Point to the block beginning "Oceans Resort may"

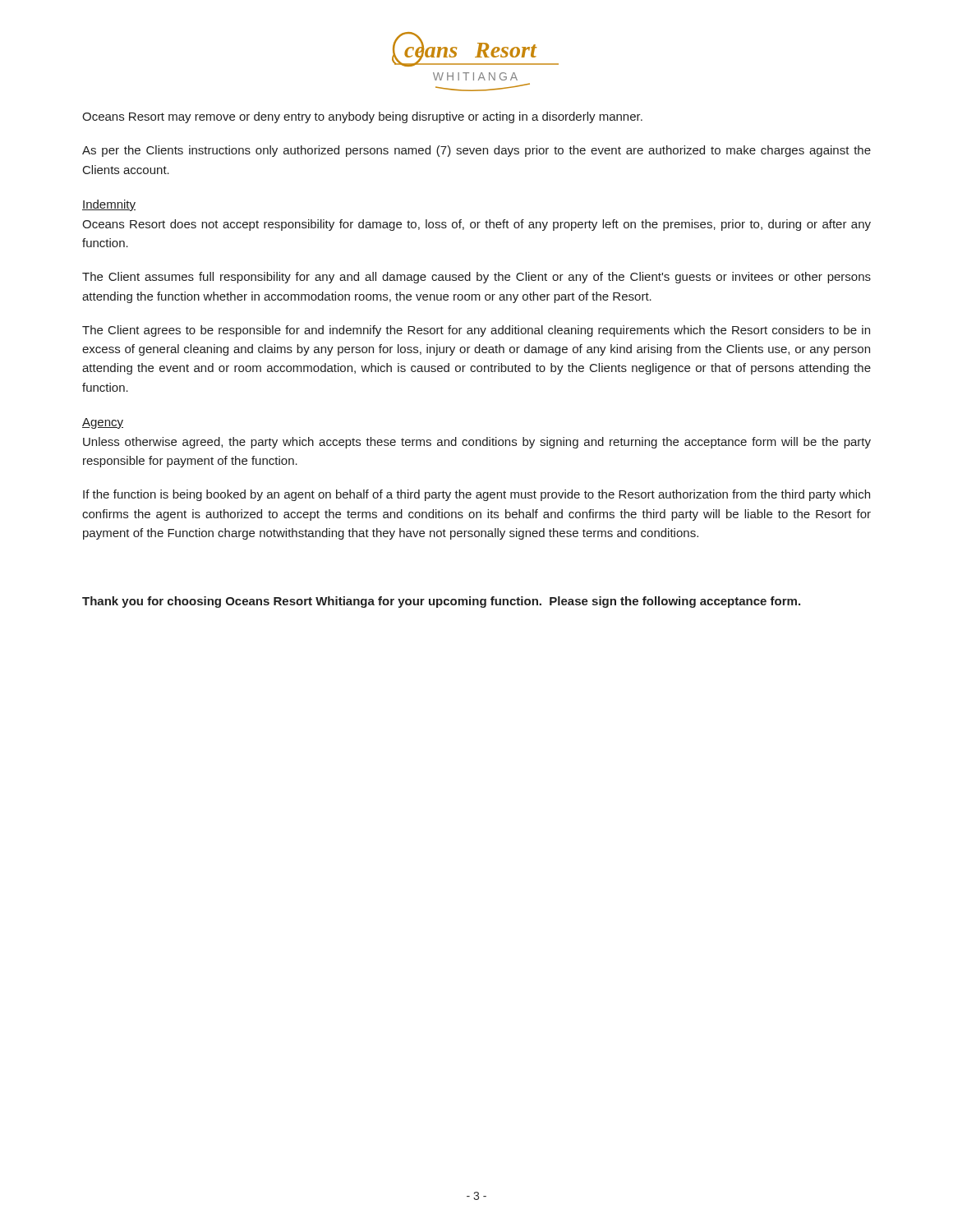[363, 116]
